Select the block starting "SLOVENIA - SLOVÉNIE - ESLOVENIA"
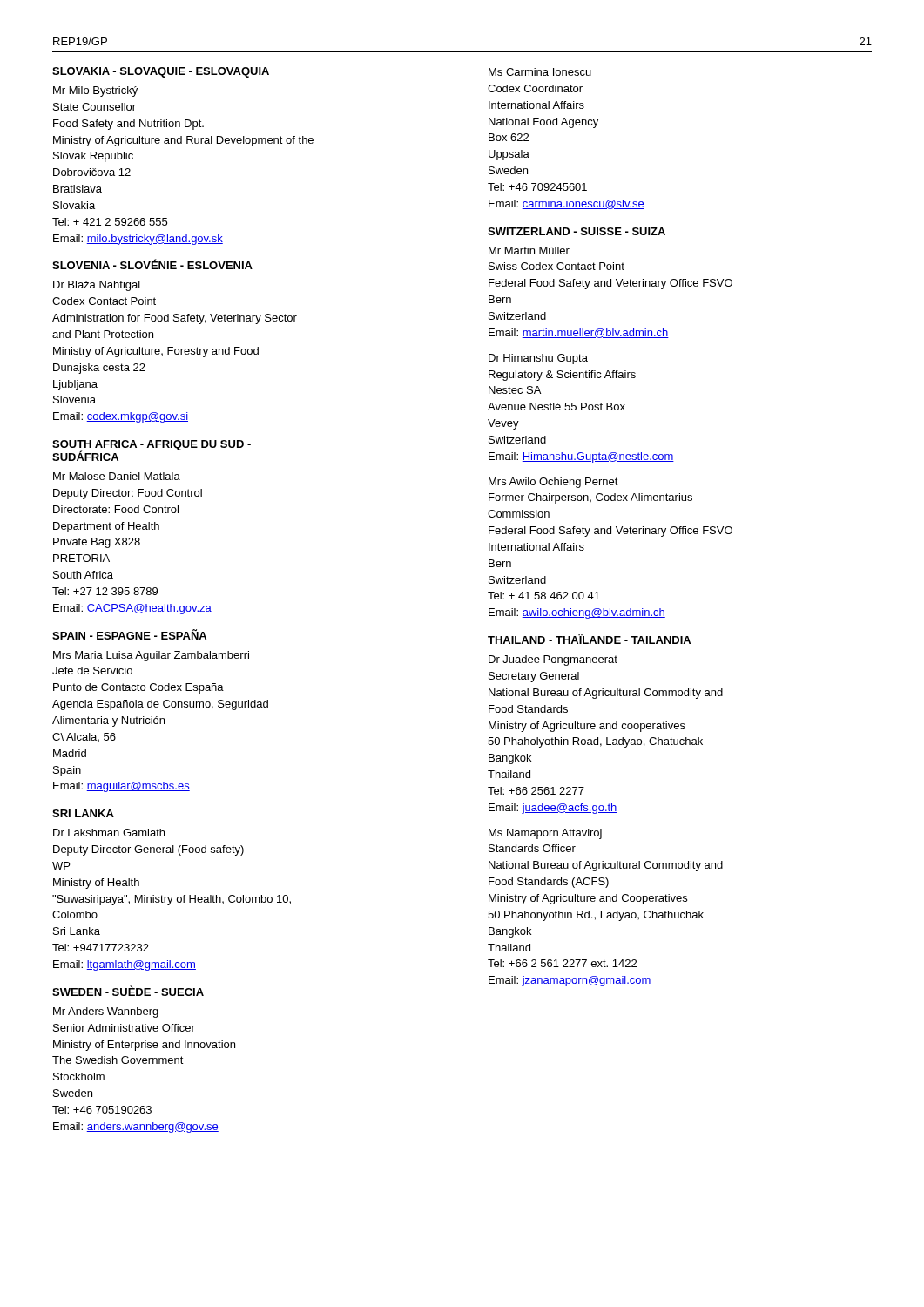Screen dimensions: 1307x924 pos(152,266)
